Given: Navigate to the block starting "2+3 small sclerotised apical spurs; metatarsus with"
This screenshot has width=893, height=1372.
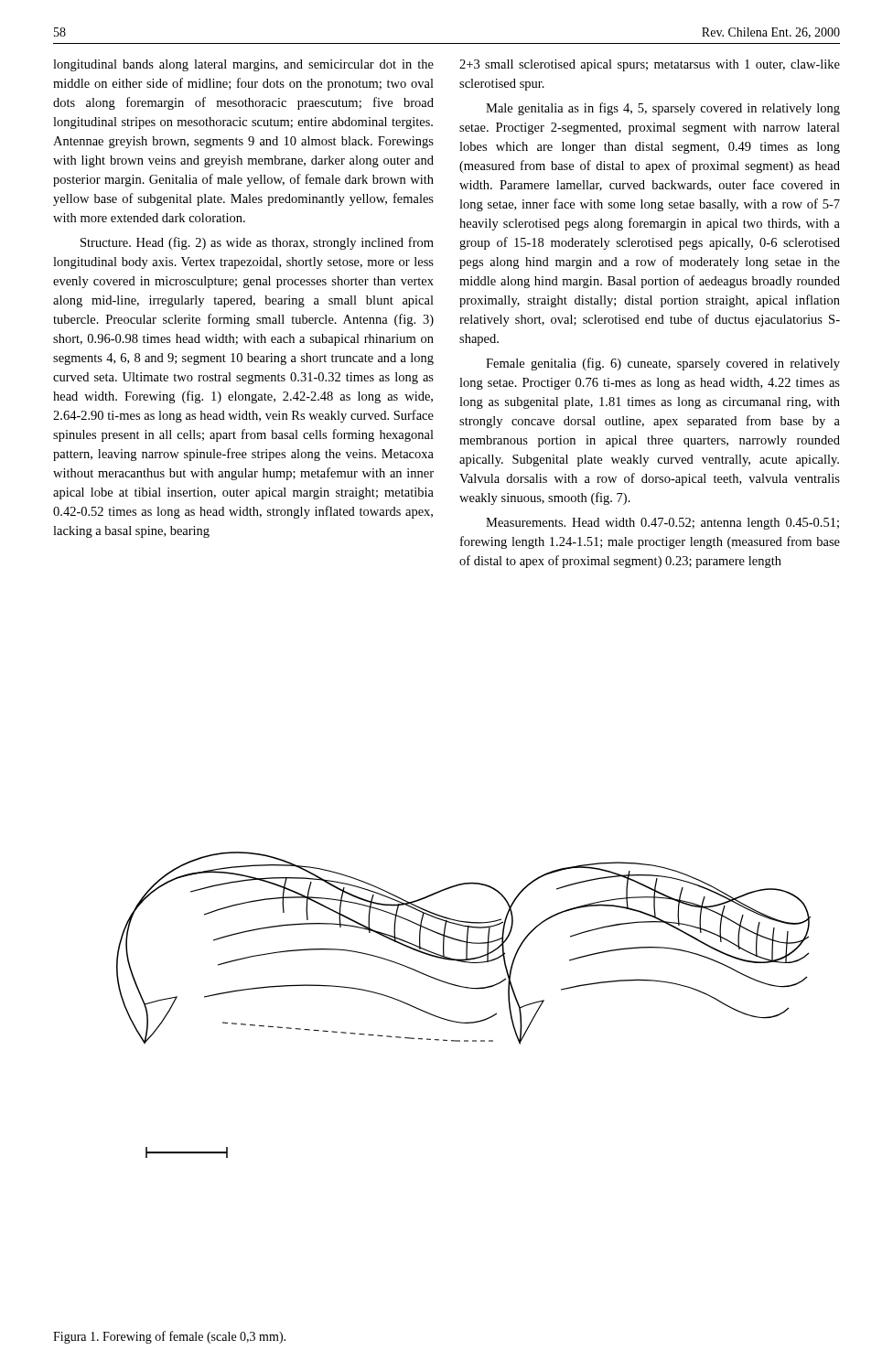Looking at the screenshot, I should click(x=650, y=313).
